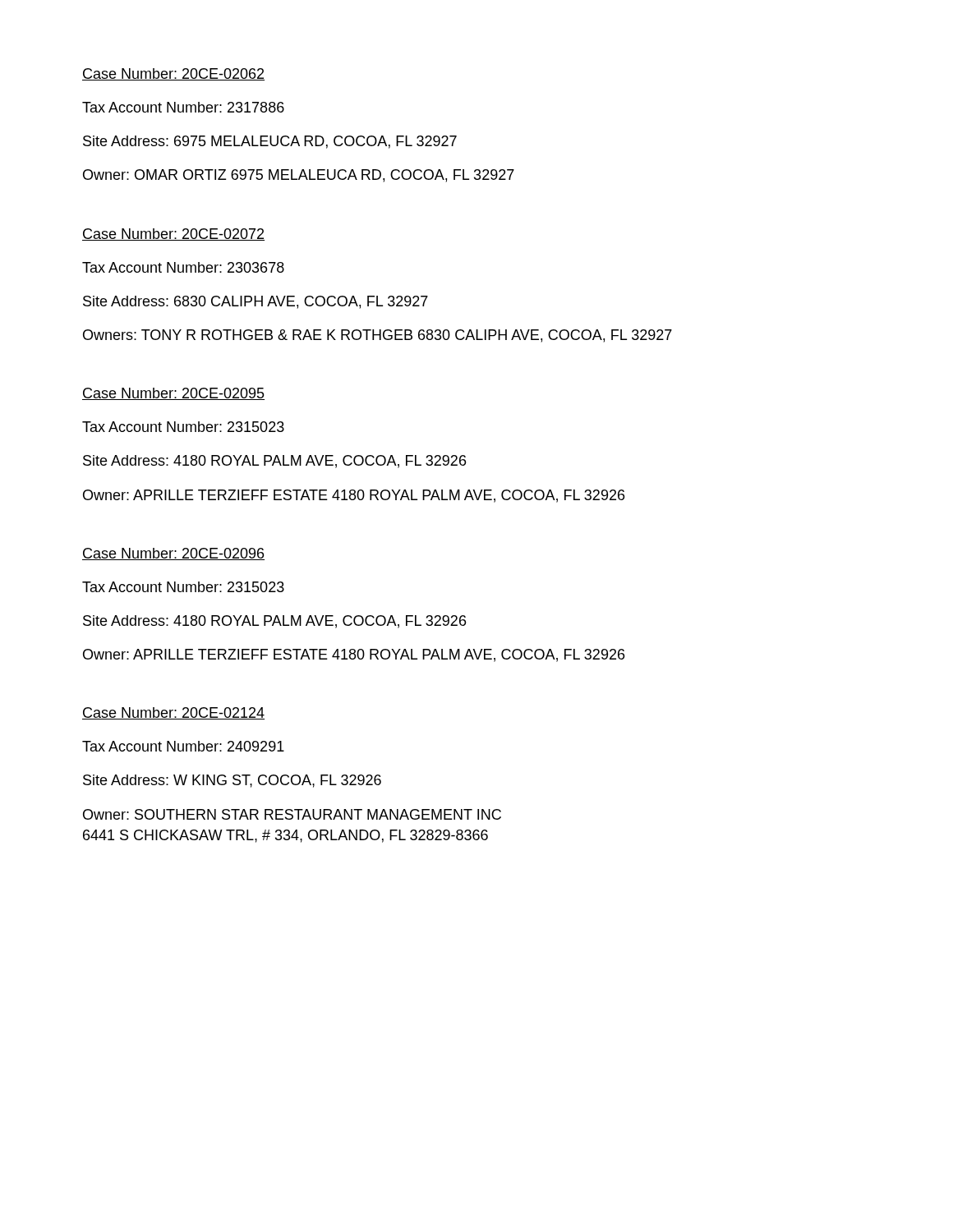Find the text that says "Tax Account Number: 2303678"
The height and width of the screenshot is (1232, 953).
(x=183, y=267)
